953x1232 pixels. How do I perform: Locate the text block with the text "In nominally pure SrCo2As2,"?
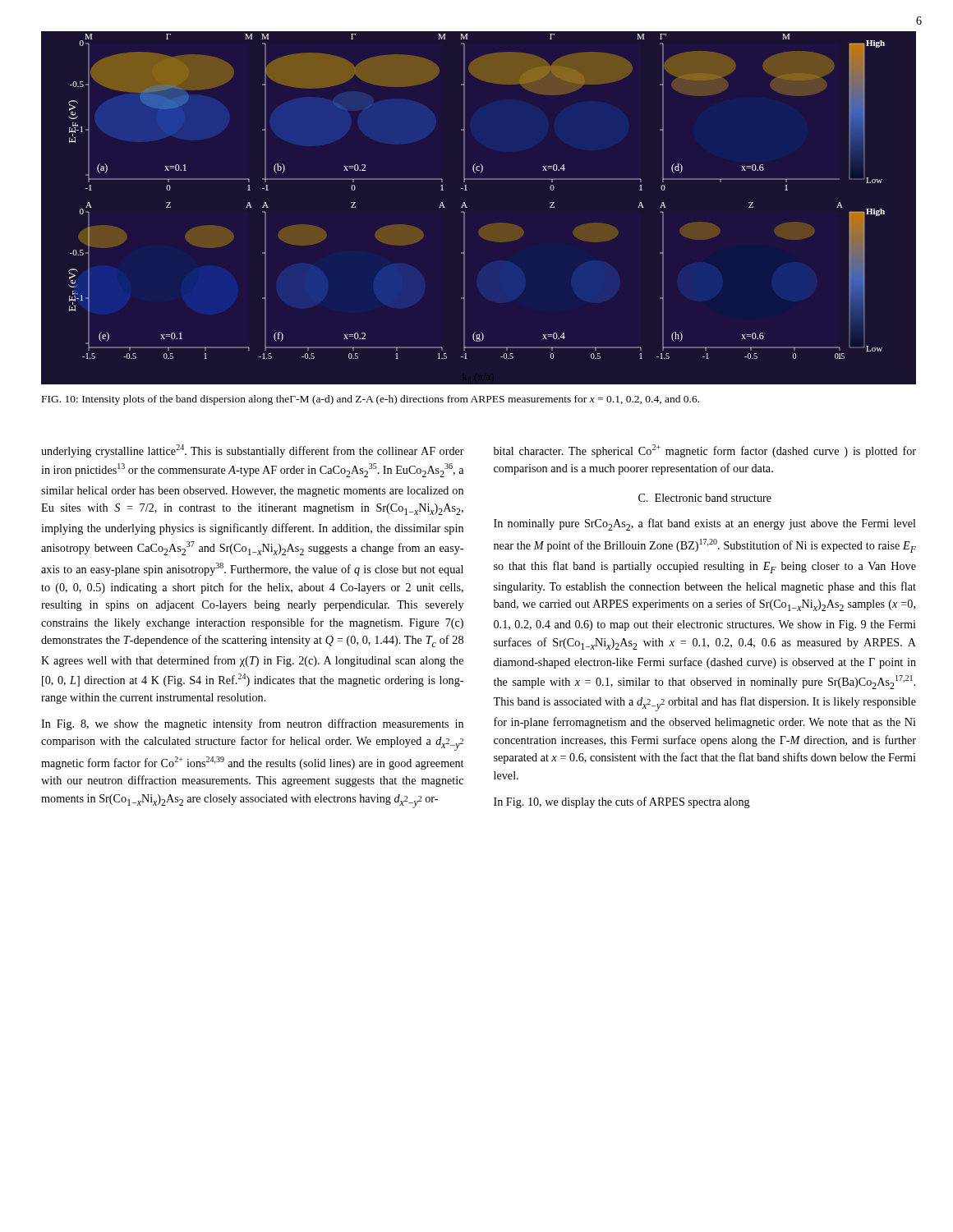click(x=705, y=649)
